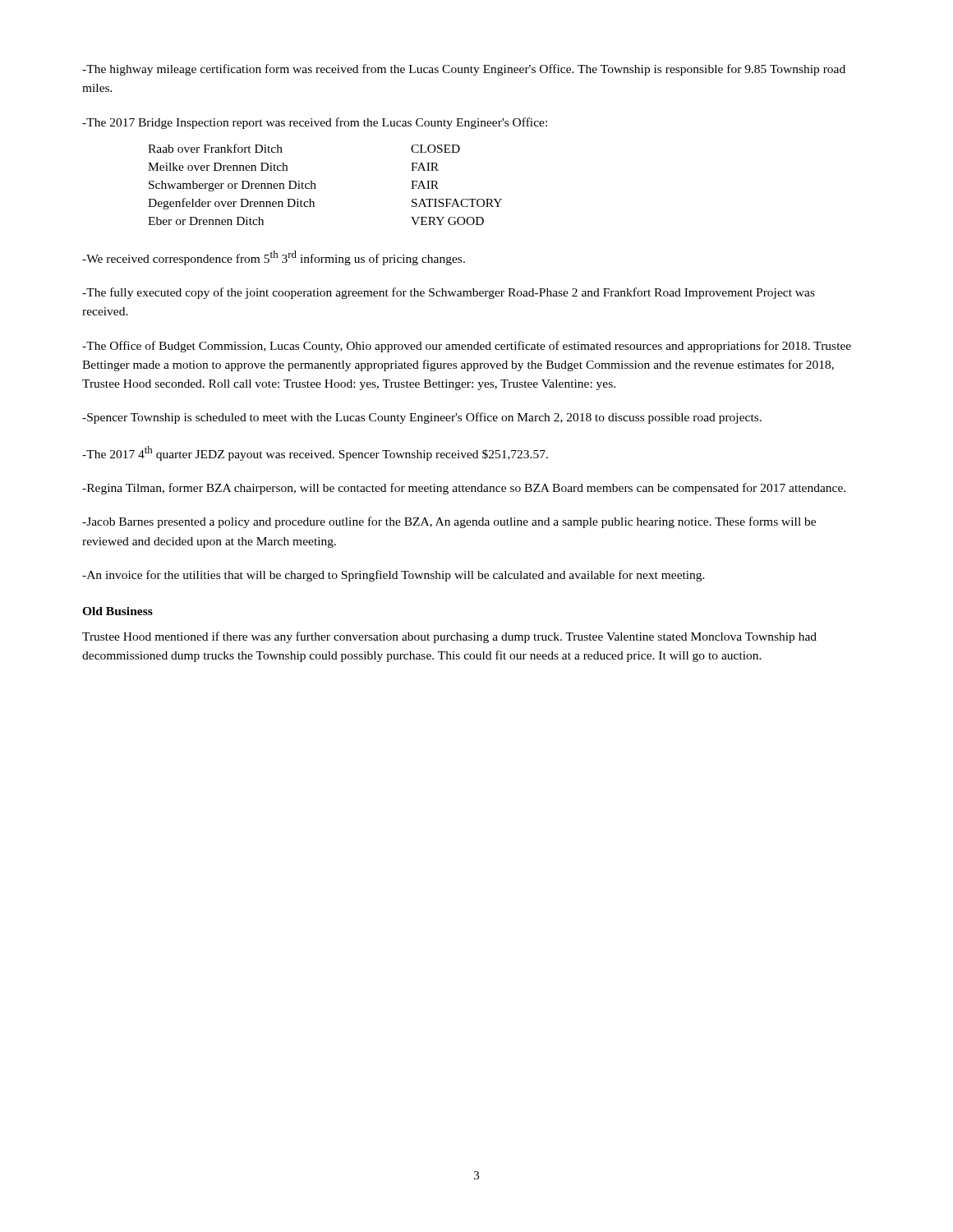Point to the block beginning "Spencer Township is scheduled to"
The image size is (953, 1232).
[422, 417]
